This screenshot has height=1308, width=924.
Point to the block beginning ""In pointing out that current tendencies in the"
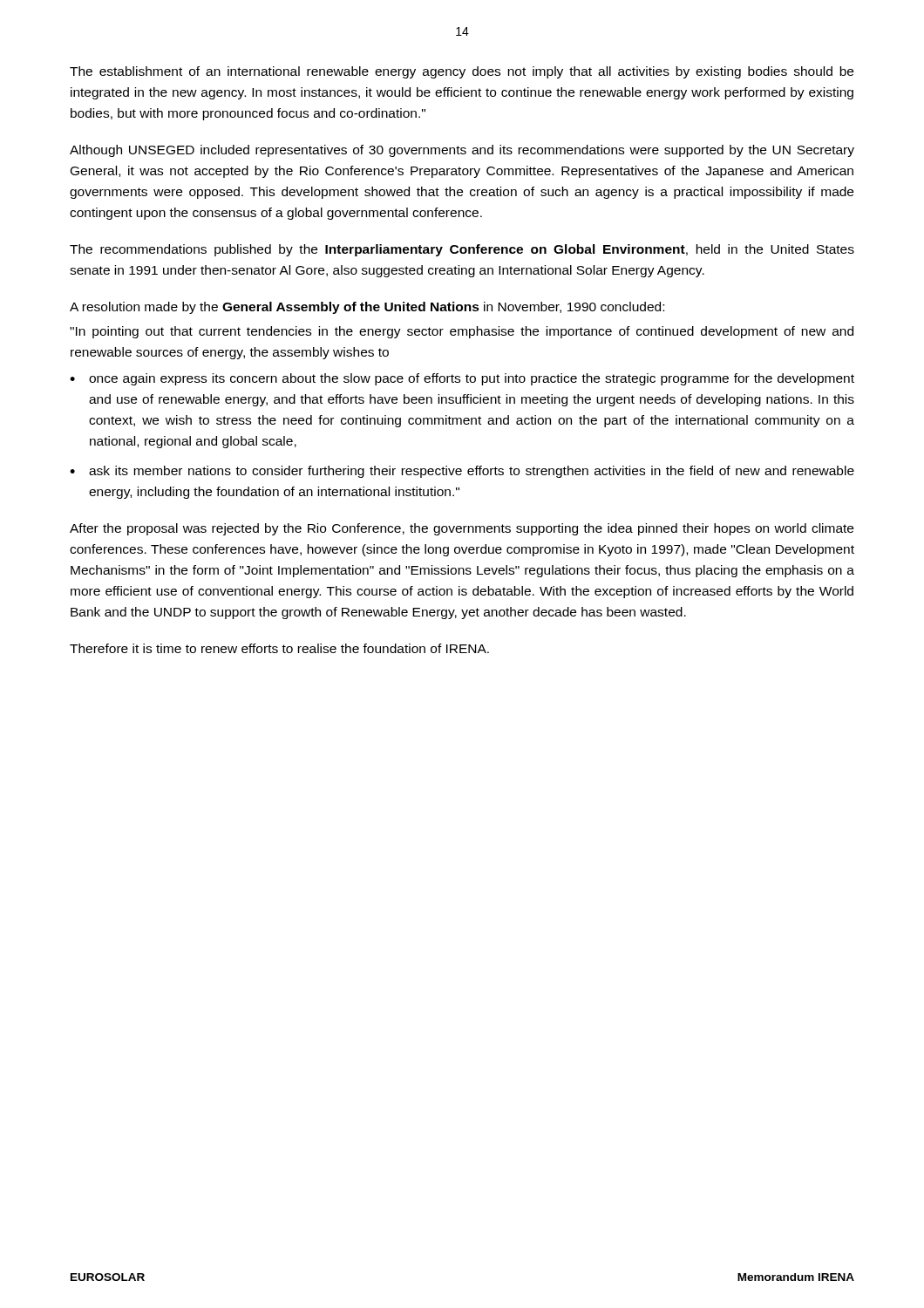(x=462, y=342)
